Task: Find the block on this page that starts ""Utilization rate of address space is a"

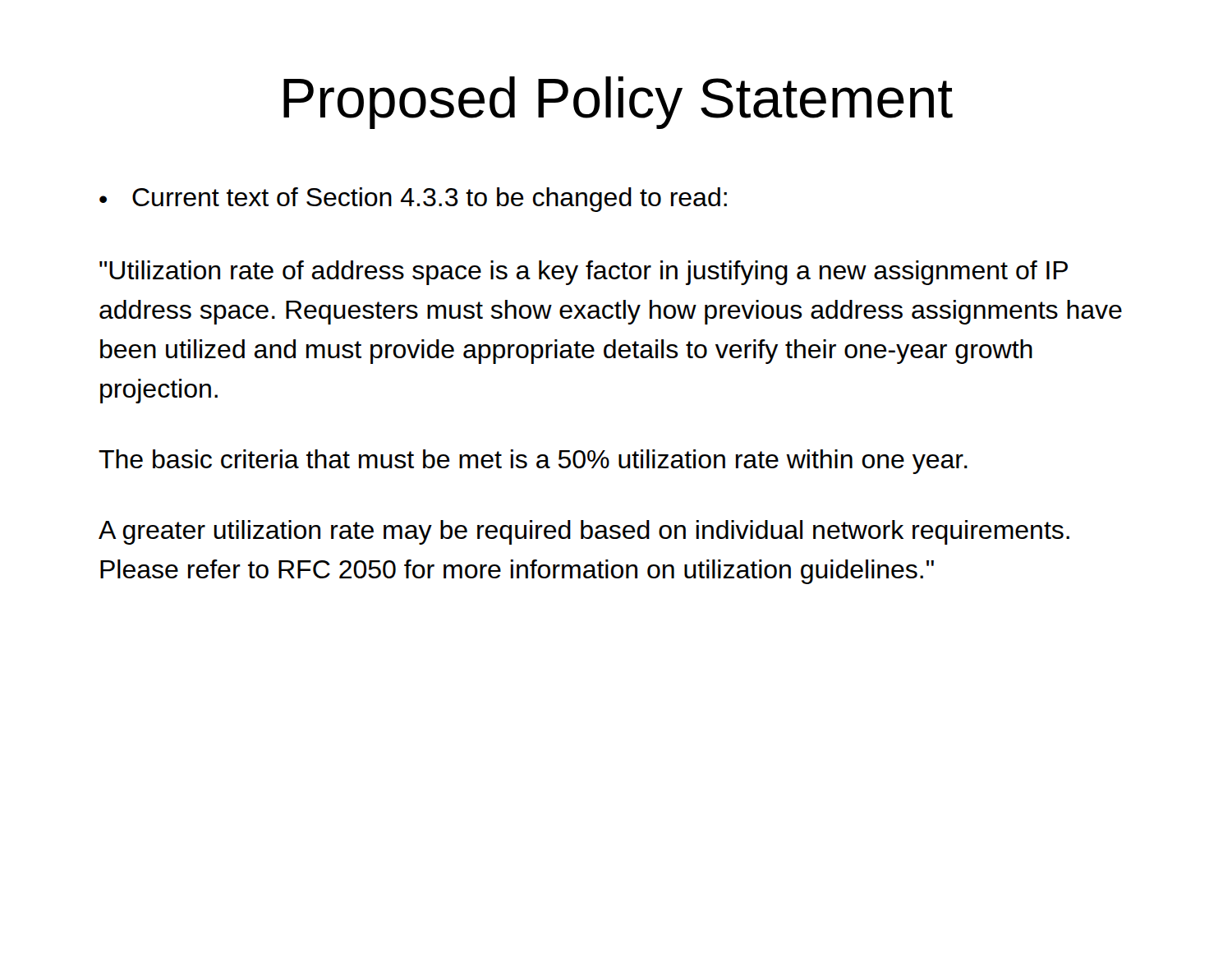Action: 611,329
